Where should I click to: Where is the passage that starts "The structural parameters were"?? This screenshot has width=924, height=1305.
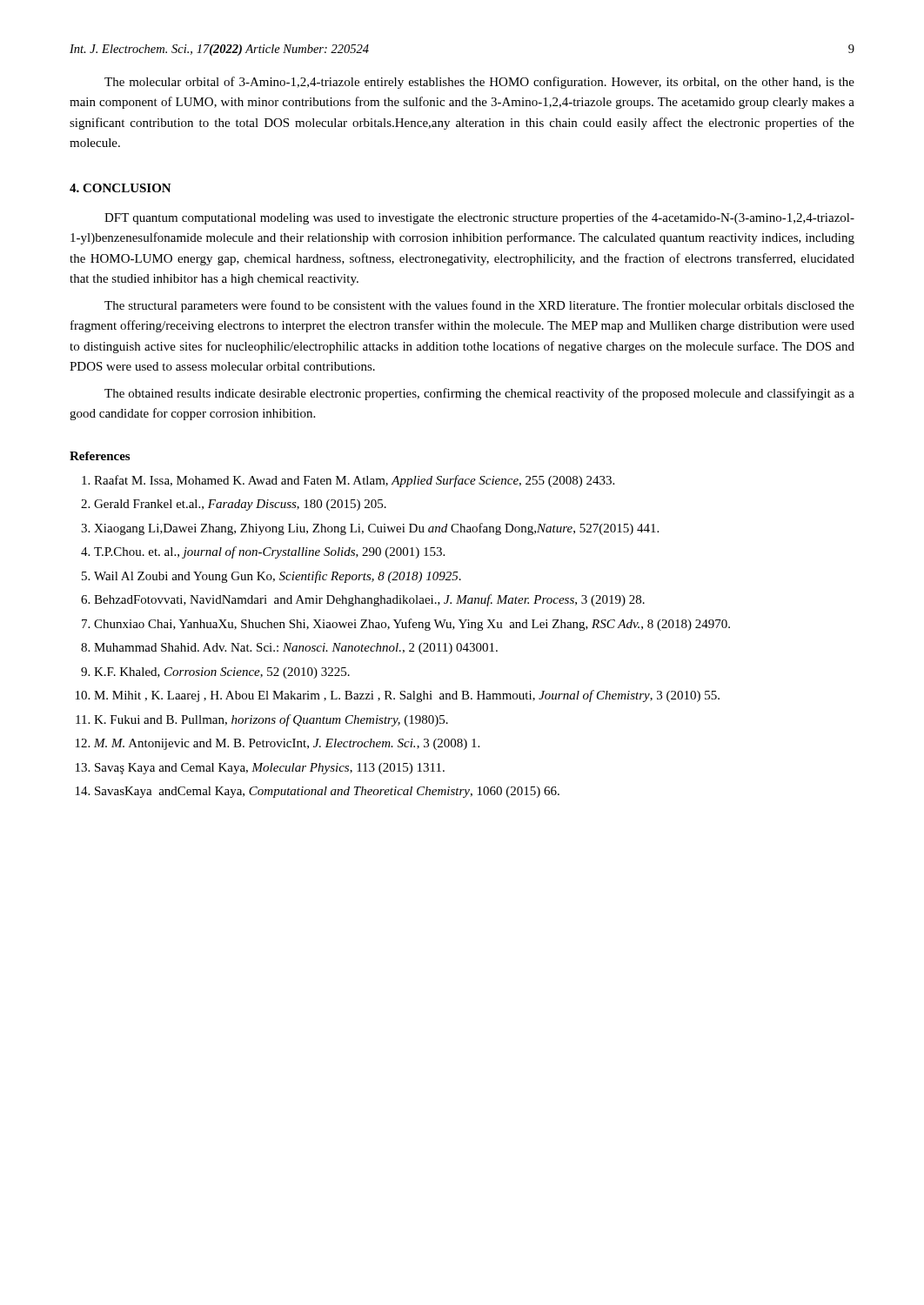(x=462, y=336)
